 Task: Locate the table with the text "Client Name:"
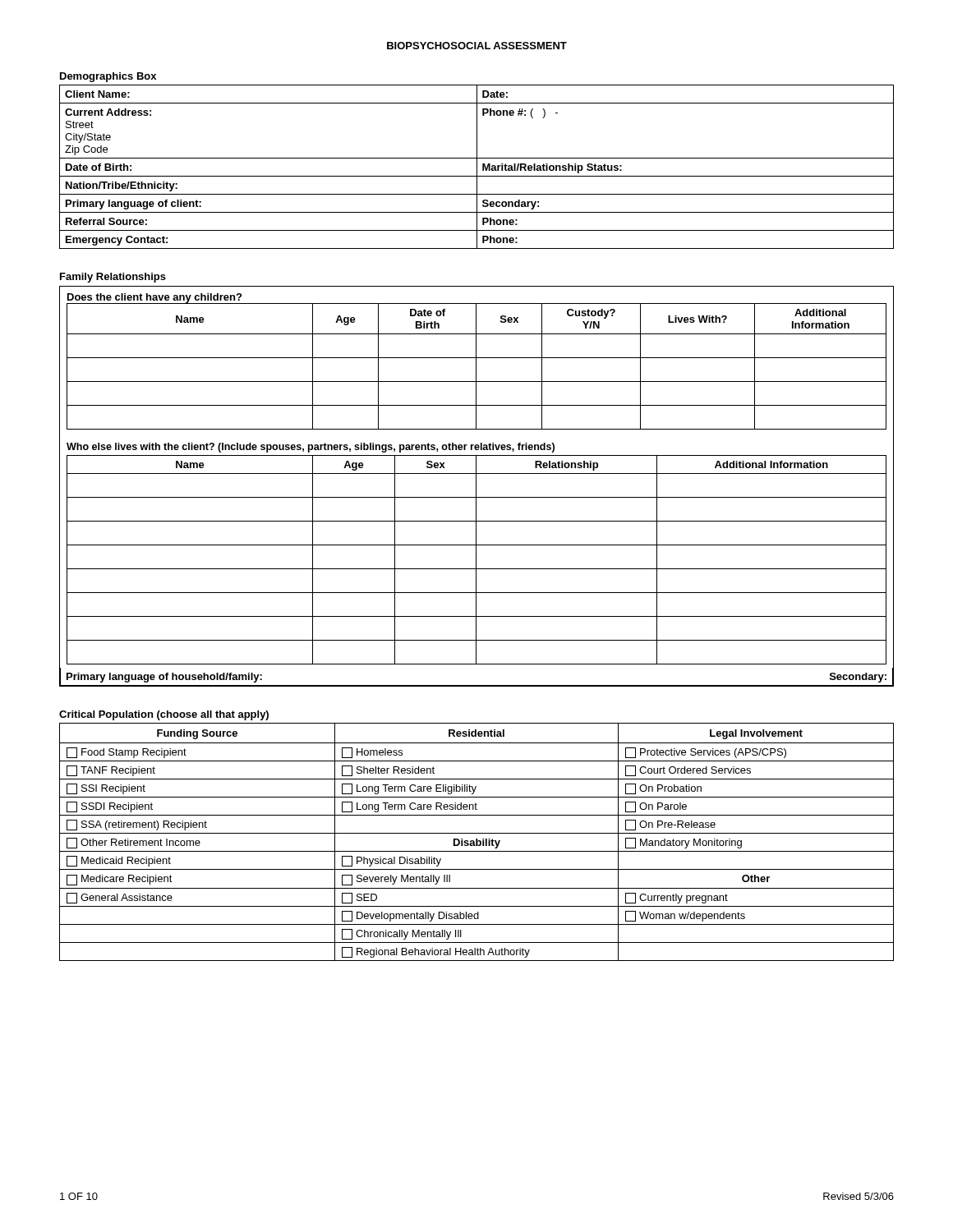point(476,167)
